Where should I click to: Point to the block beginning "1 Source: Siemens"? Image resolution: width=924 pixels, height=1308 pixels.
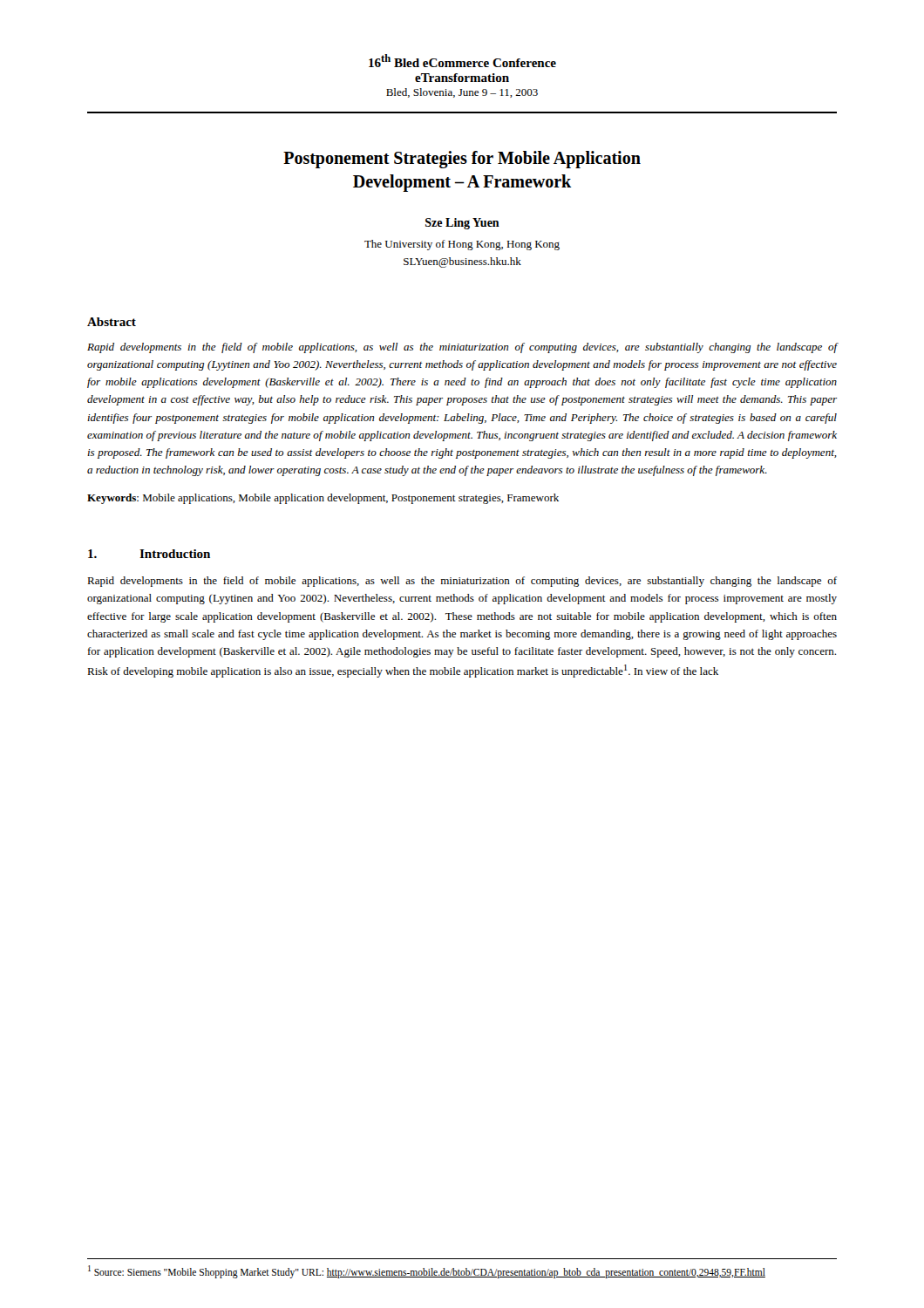pyautogui.click(x=426, y=1270)
